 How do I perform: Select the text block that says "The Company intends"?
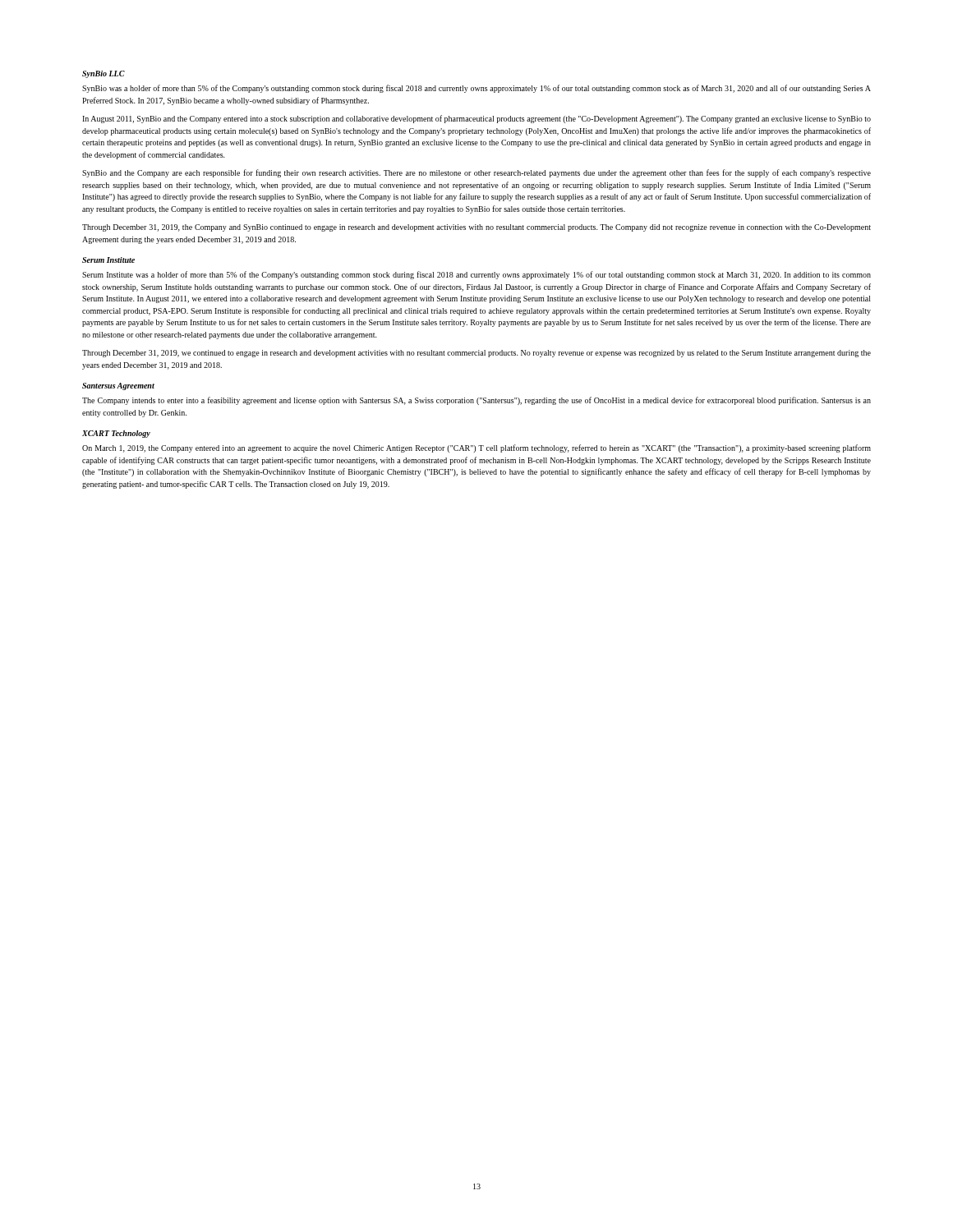pos(476,407)
